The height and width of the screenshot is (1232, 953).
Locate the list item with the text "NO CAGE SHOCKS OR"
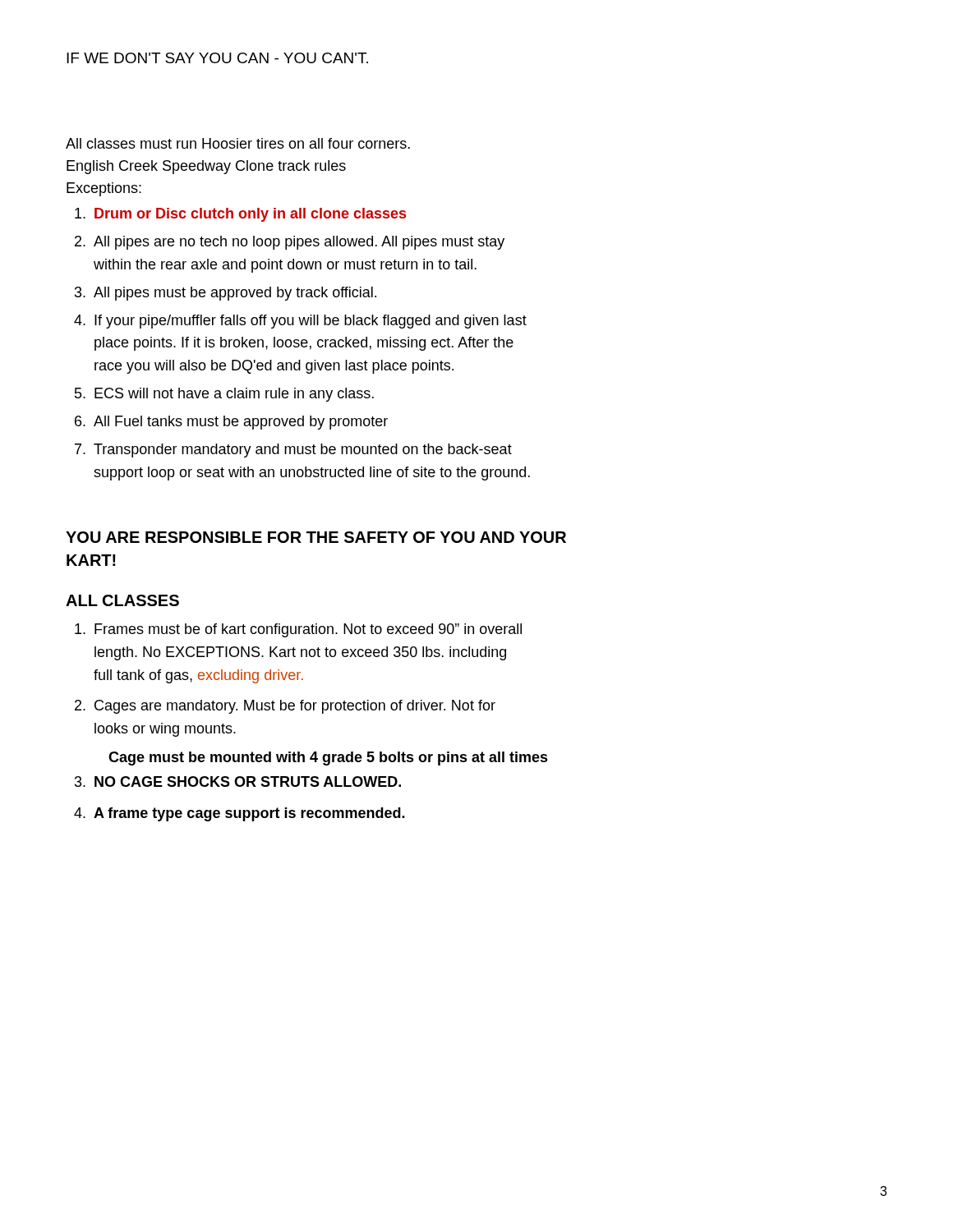tap(248, 781)
